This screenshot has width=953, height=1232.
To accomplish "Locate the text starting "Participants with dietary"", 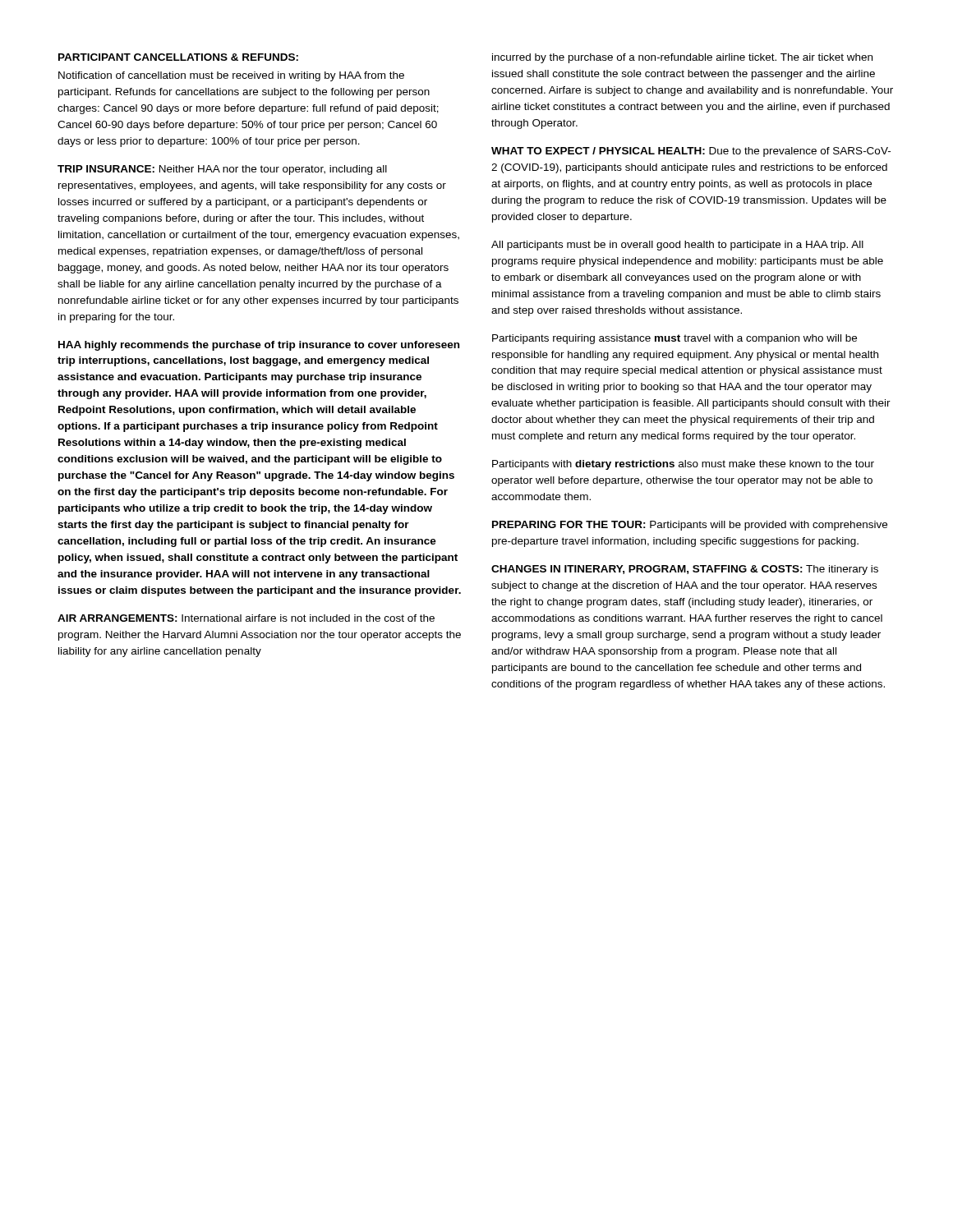I will [693, 481].
